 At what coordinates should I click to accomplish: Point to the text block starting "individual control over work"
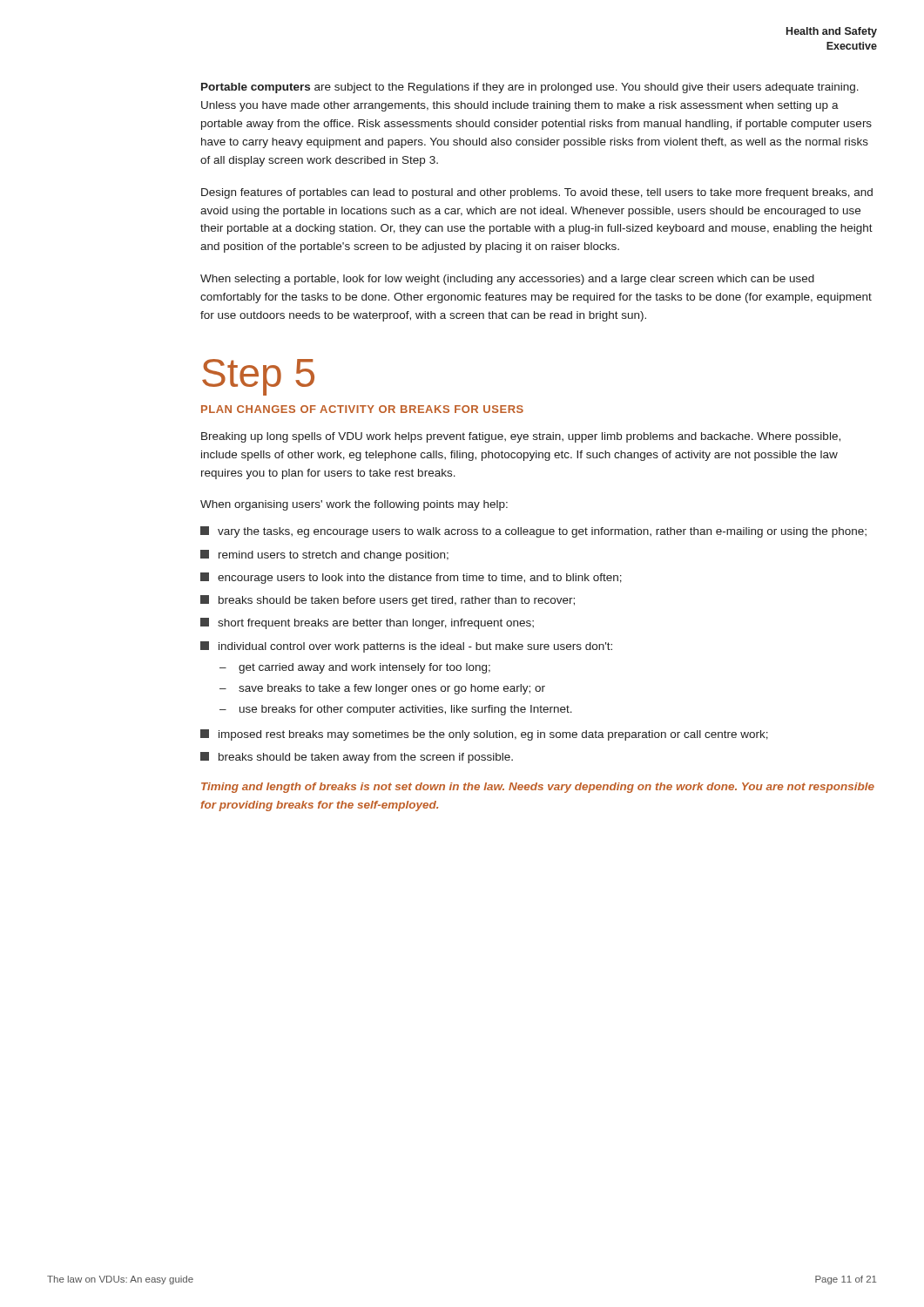coord(407,646)
